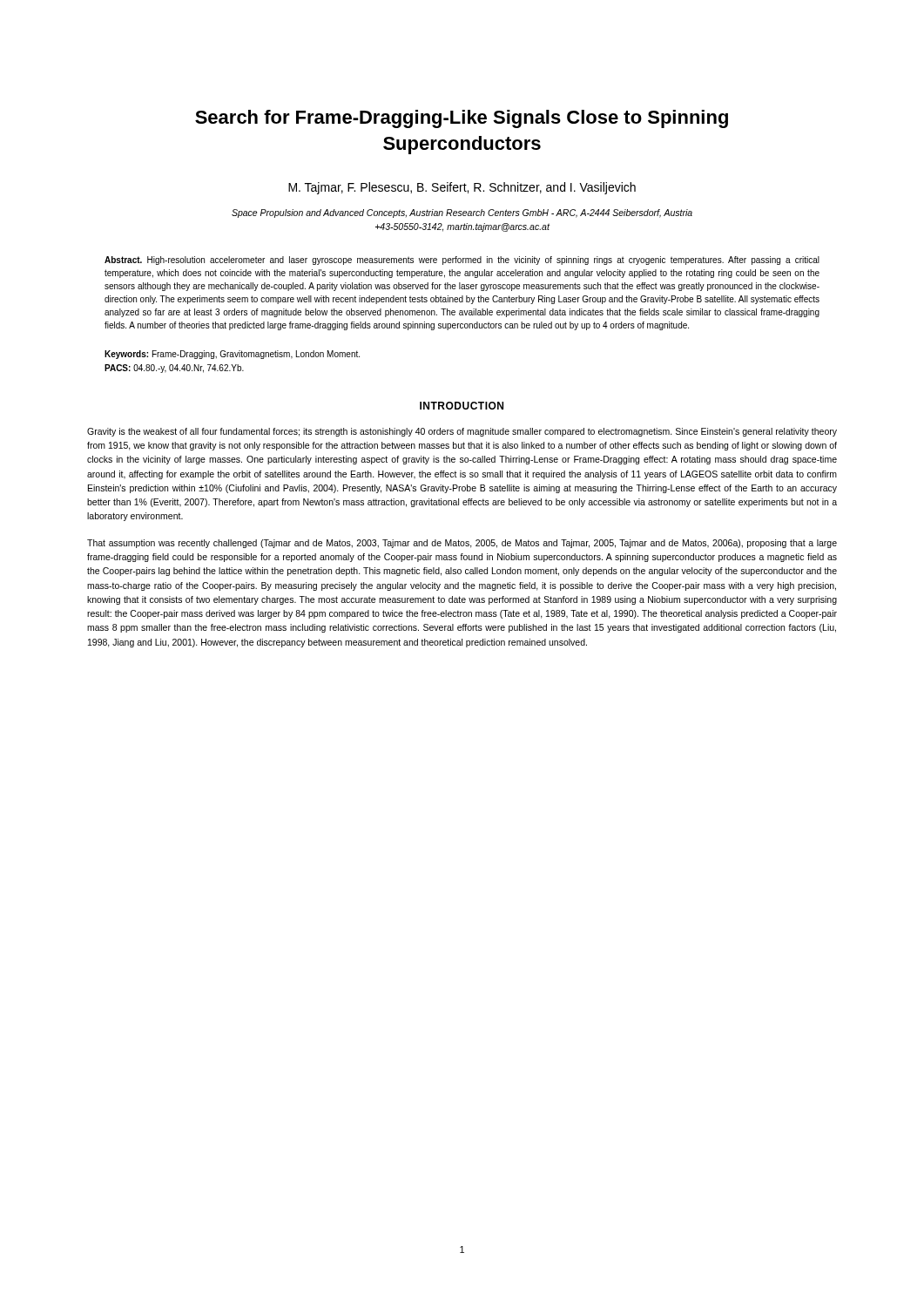Screen dimensions: 1307x924
Task: Find the region starting "Keywords: Frame-Dragging, Gravitomagnetism,"
Action: click(x=233, y=361)
